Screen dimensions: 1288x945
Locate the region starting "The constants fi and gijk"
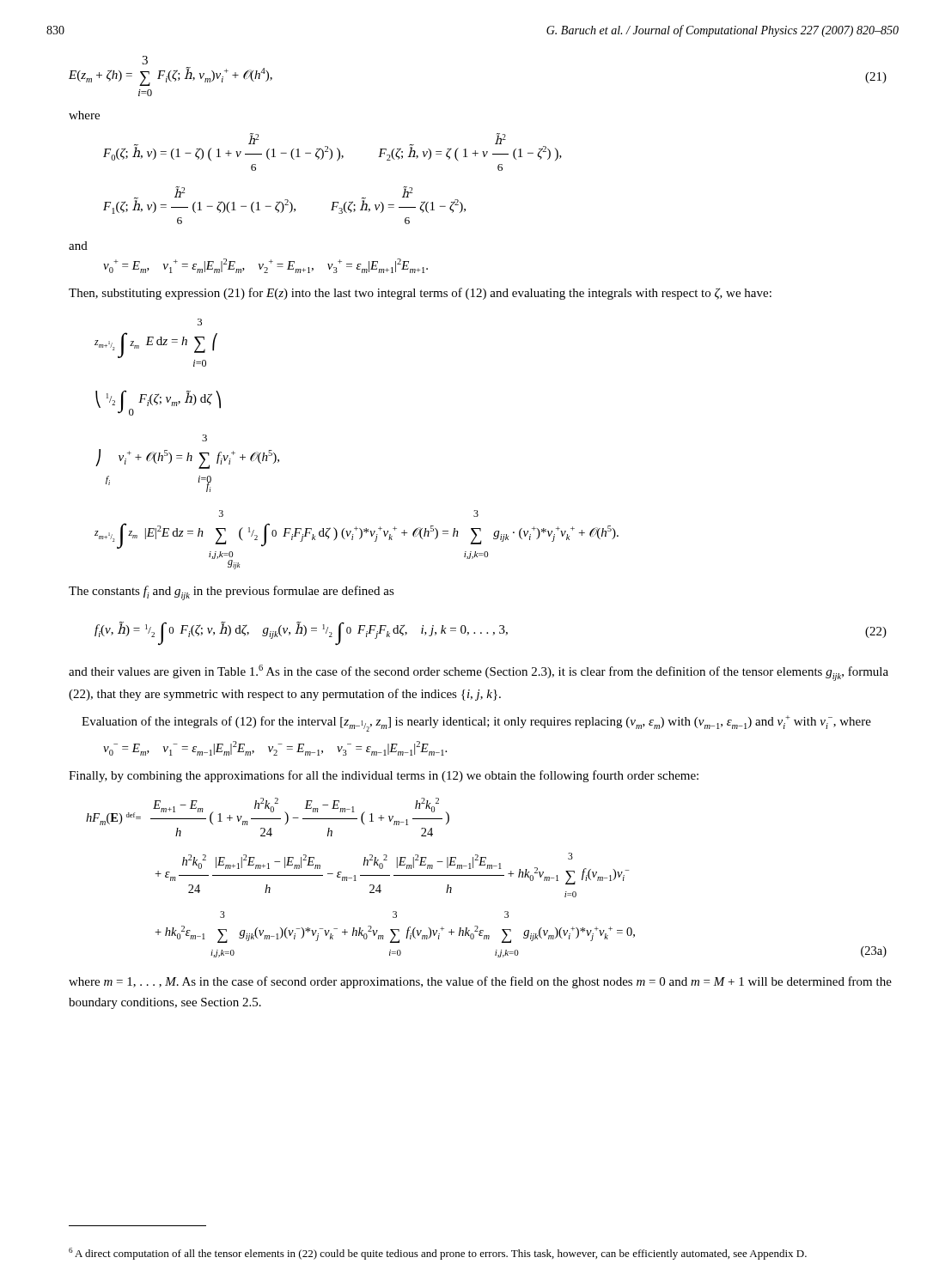pyautogui.click(x=231, y=592)
